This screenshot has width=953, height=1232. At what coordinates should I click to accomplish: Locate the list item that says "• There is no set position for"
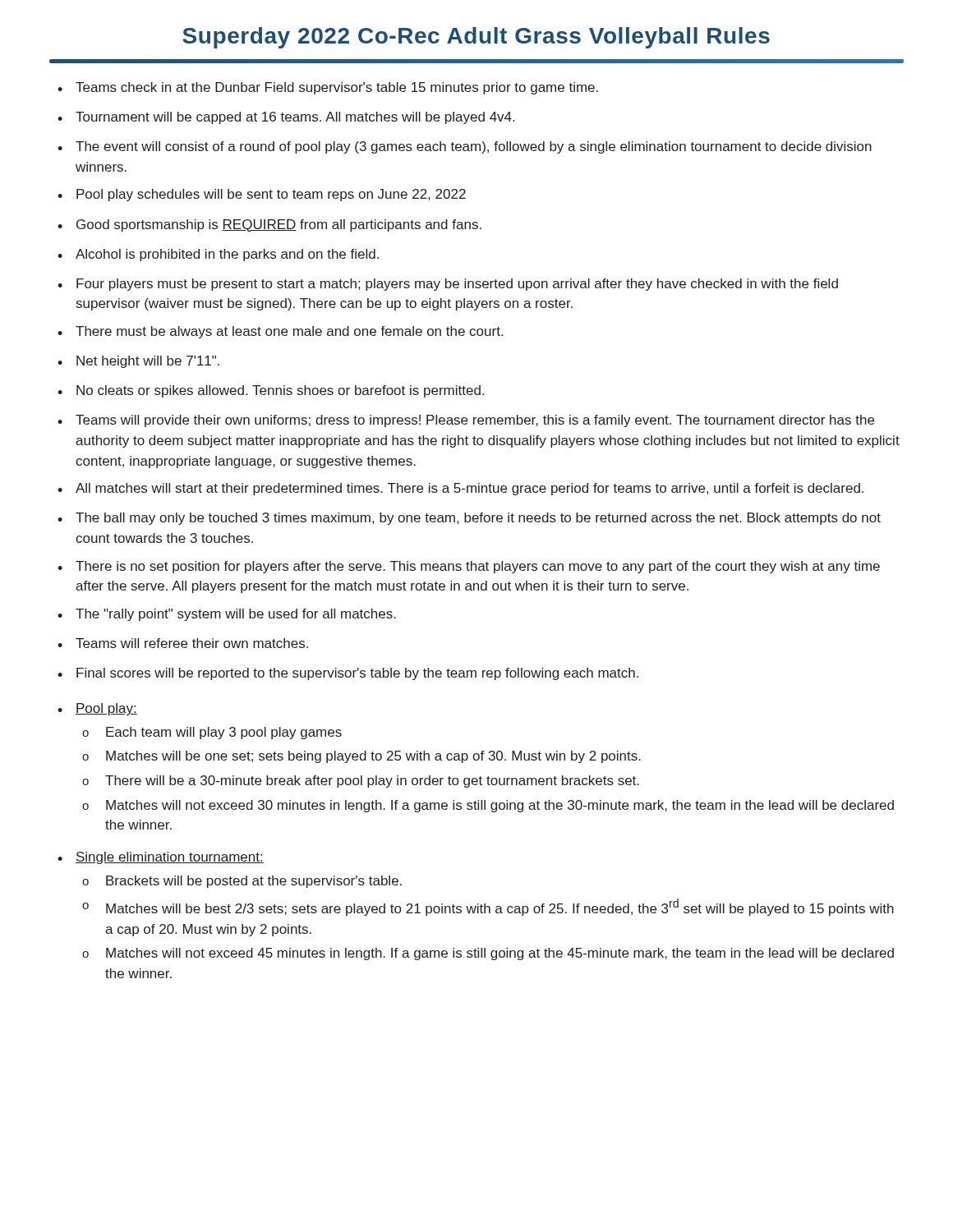pyautogui.click(x=481, y=577)
